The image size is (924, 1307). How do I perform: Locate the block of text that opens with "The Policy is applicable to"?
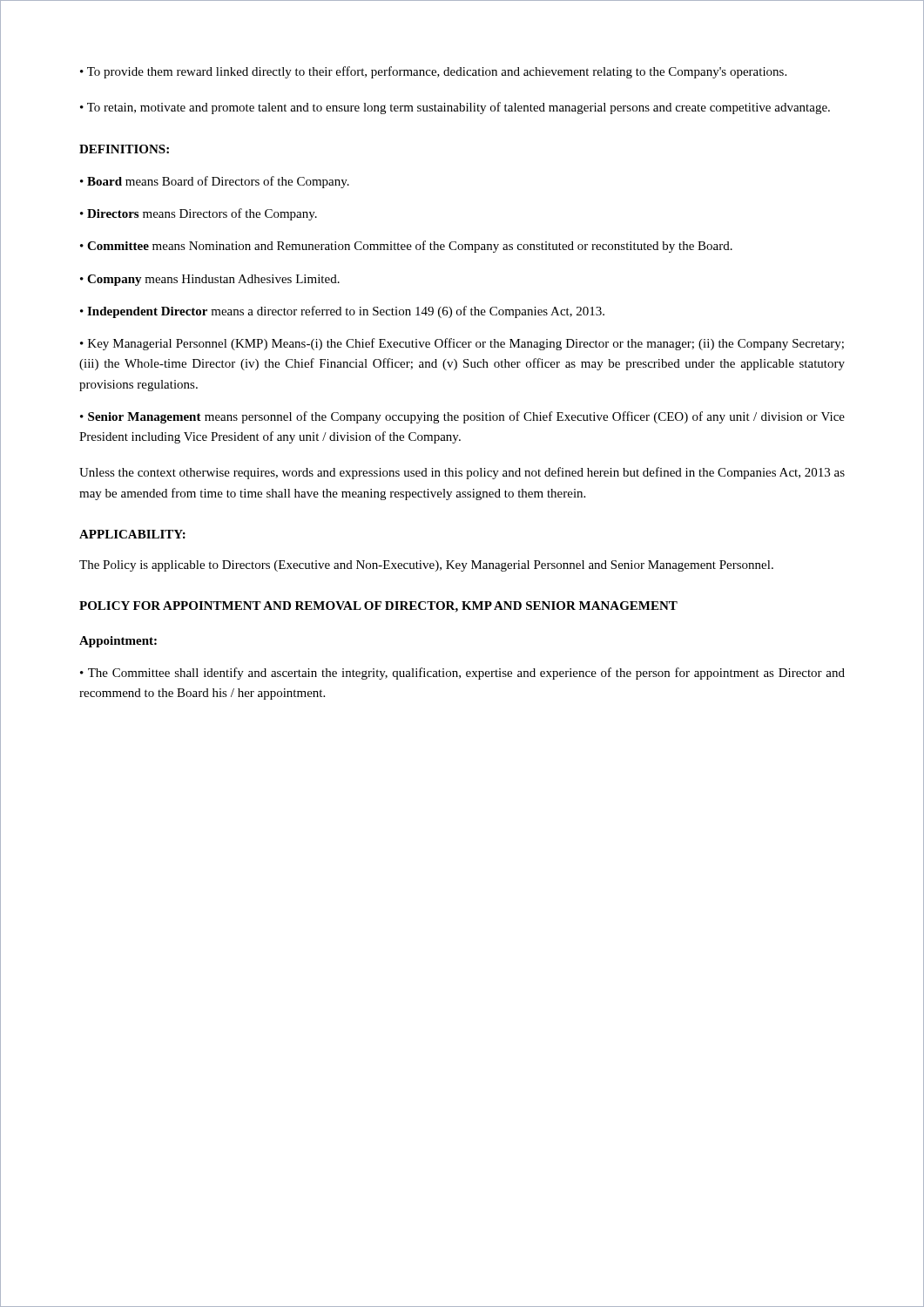pyautogui.click(x=427, y=565)
